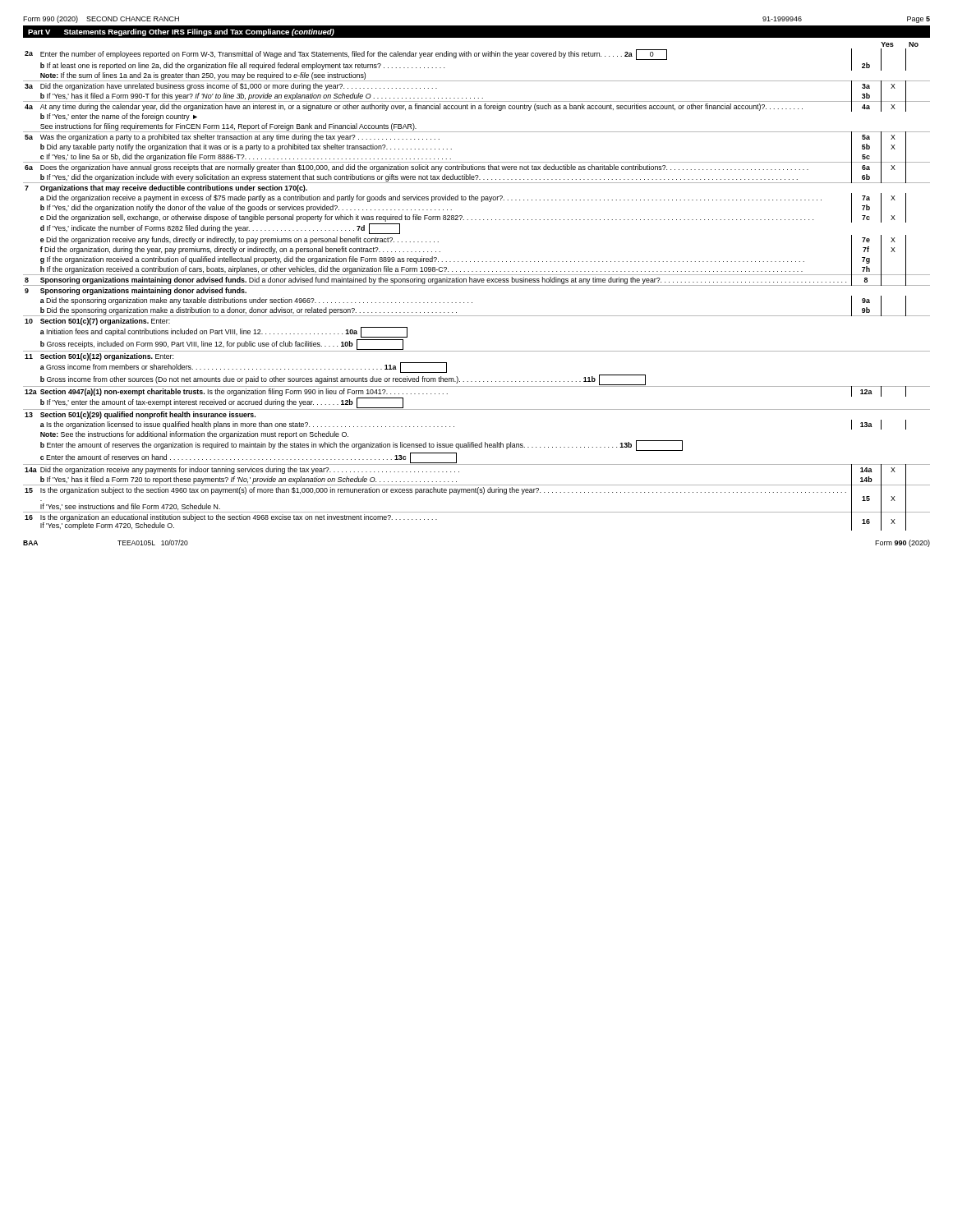Select the table that reads "a Gross income from members"
The height and width of the screenshot is (1232, 953).
point(476,290)
